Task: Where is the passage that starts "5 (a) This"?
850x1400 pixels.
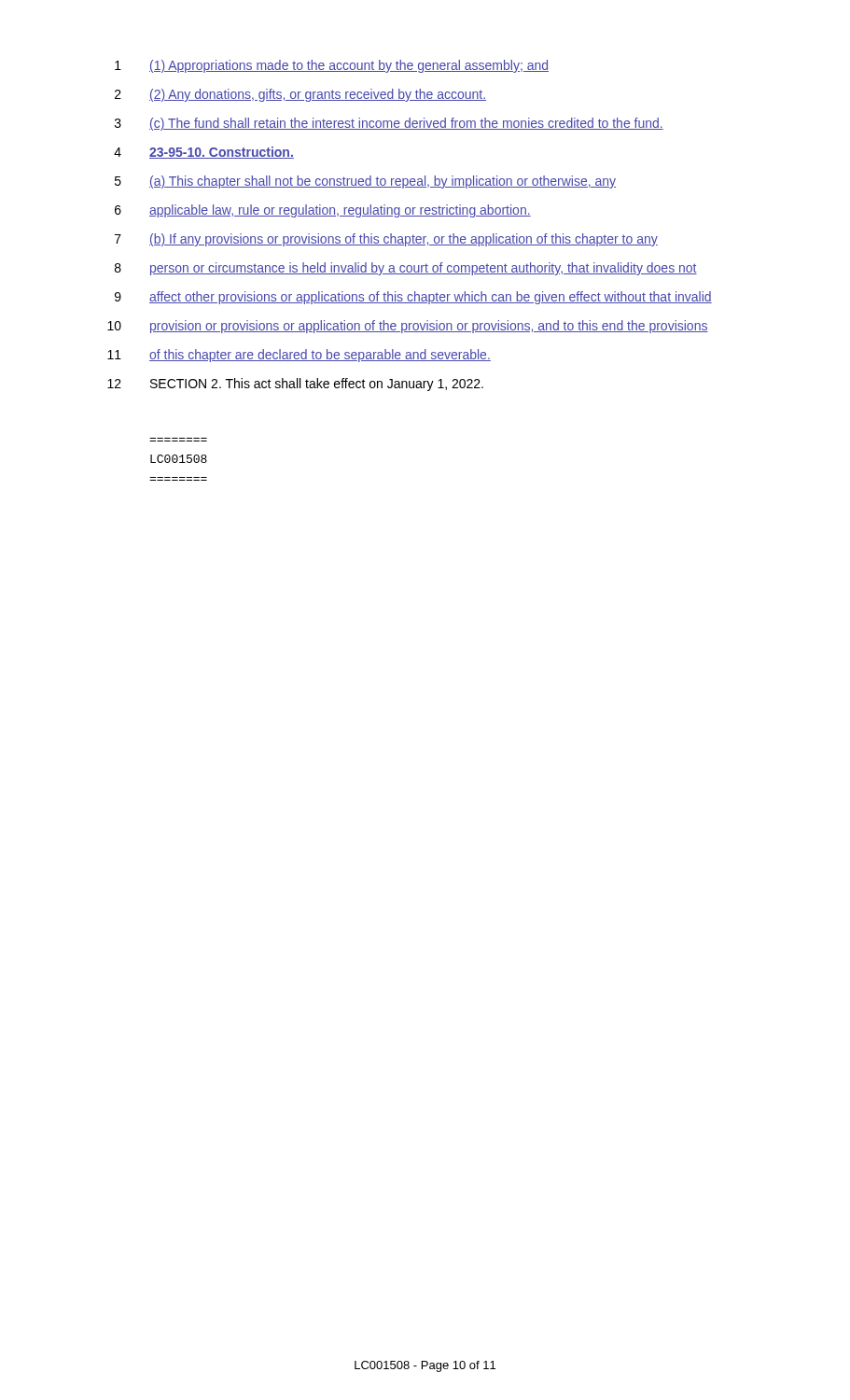Action: point(425,182)
